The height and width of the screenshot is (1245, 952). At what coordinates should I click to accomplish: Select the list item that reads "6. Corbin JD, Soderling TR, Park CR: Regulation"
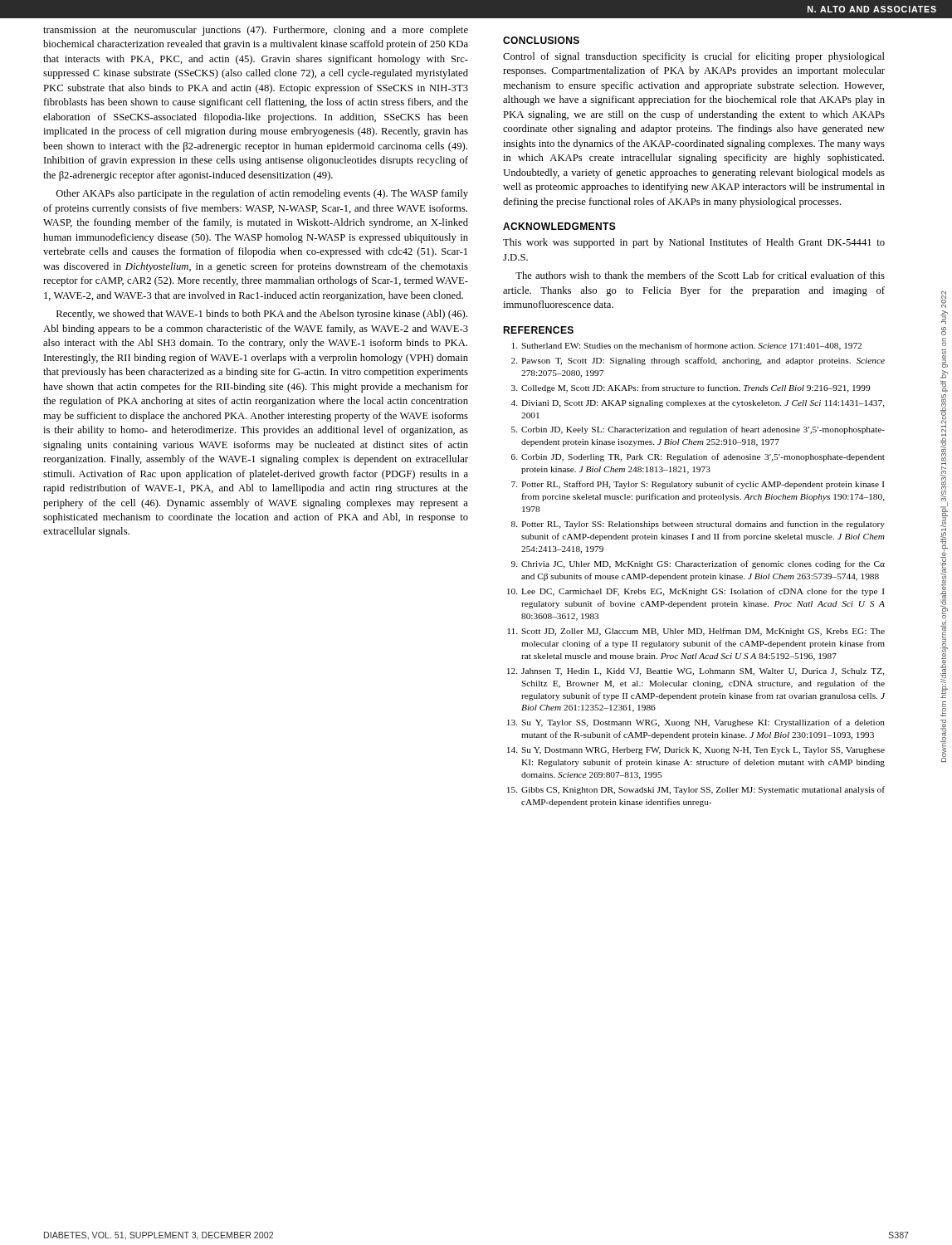point(694,463)
